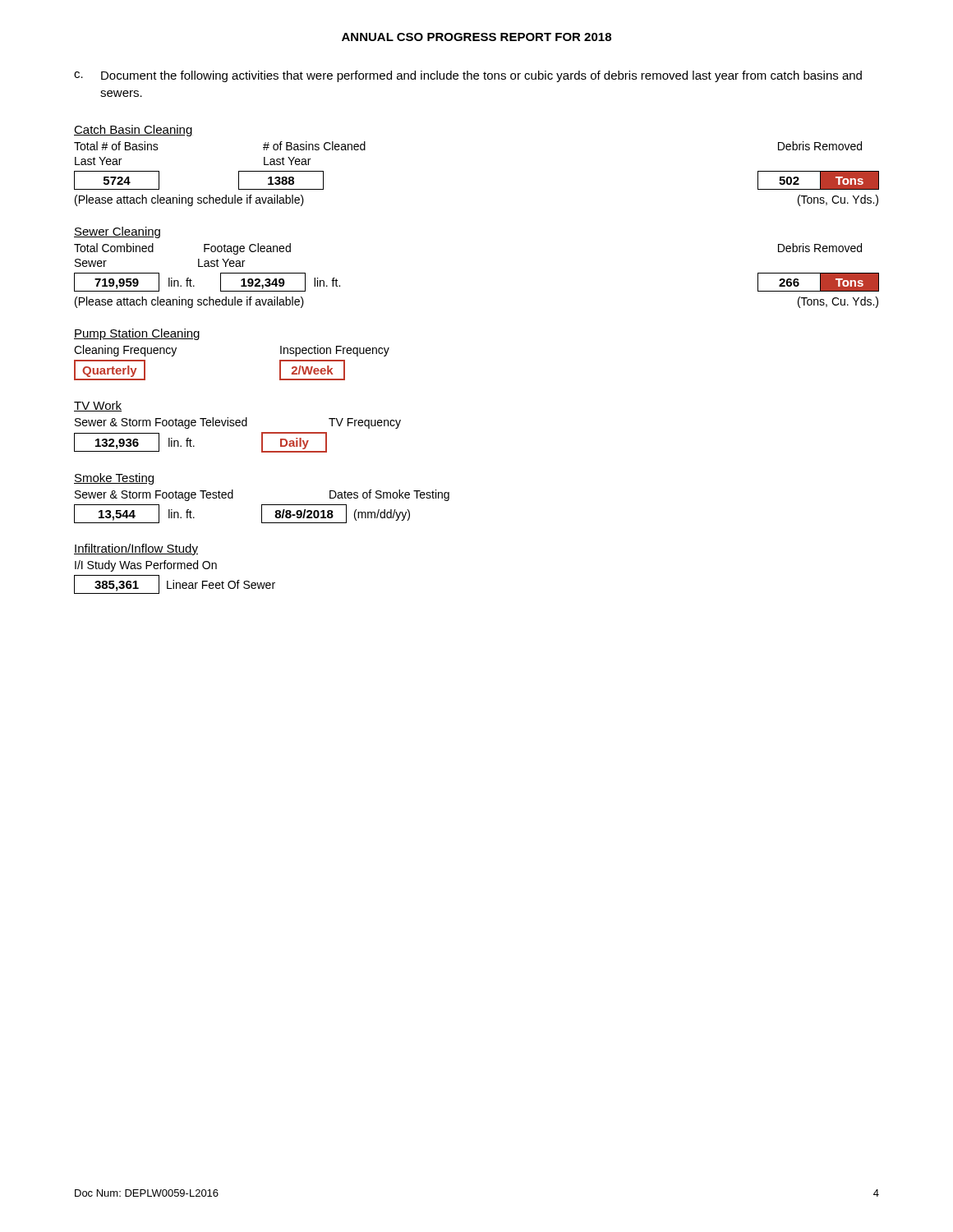The height and width of the screenshot is (1232, 953).
Task: Find the table that mentions "Total # of Basins"
Action: click(x=476, y=173)
